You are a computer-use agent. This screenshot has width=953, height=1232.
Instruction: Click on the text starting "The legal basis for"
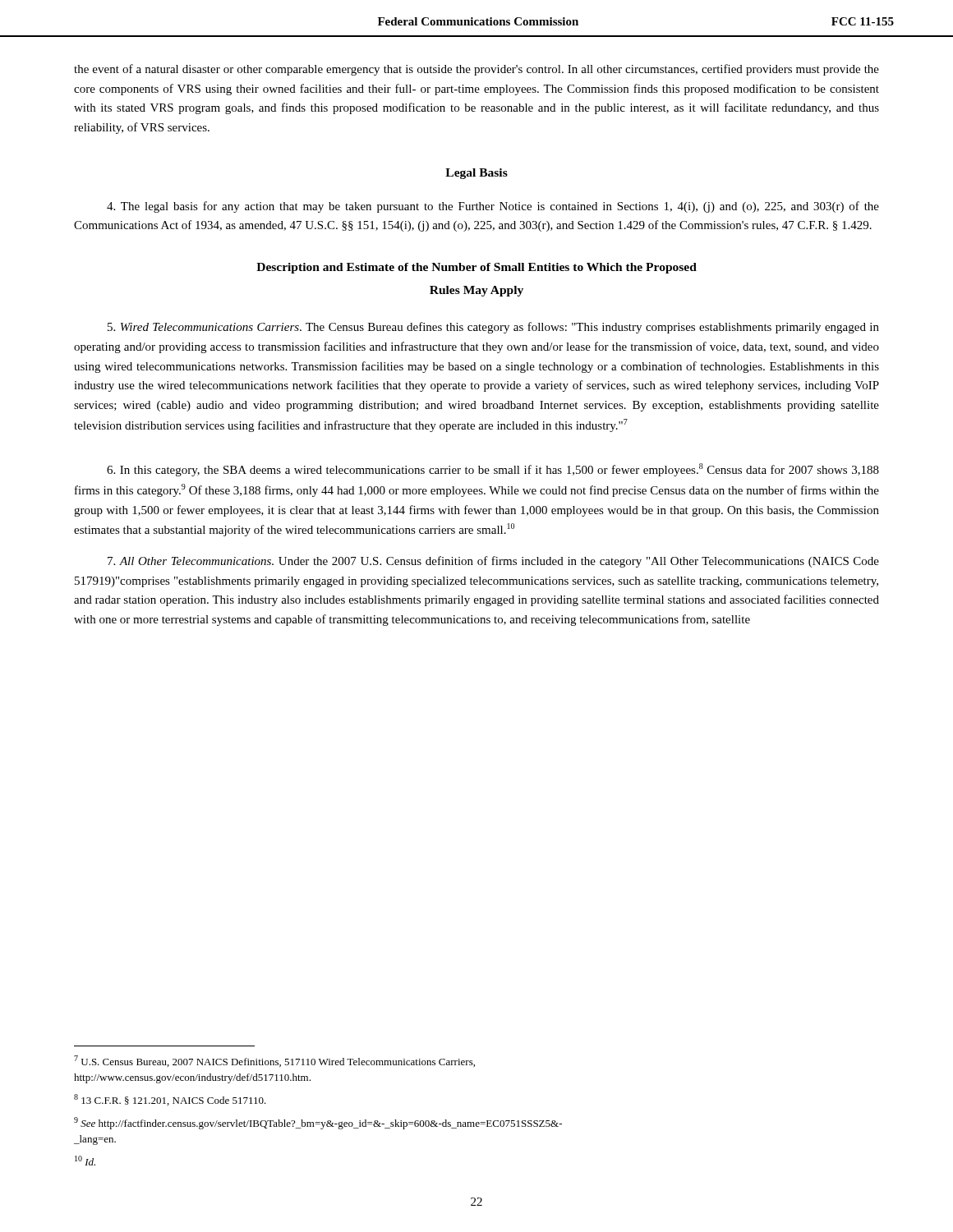(476, 216)
